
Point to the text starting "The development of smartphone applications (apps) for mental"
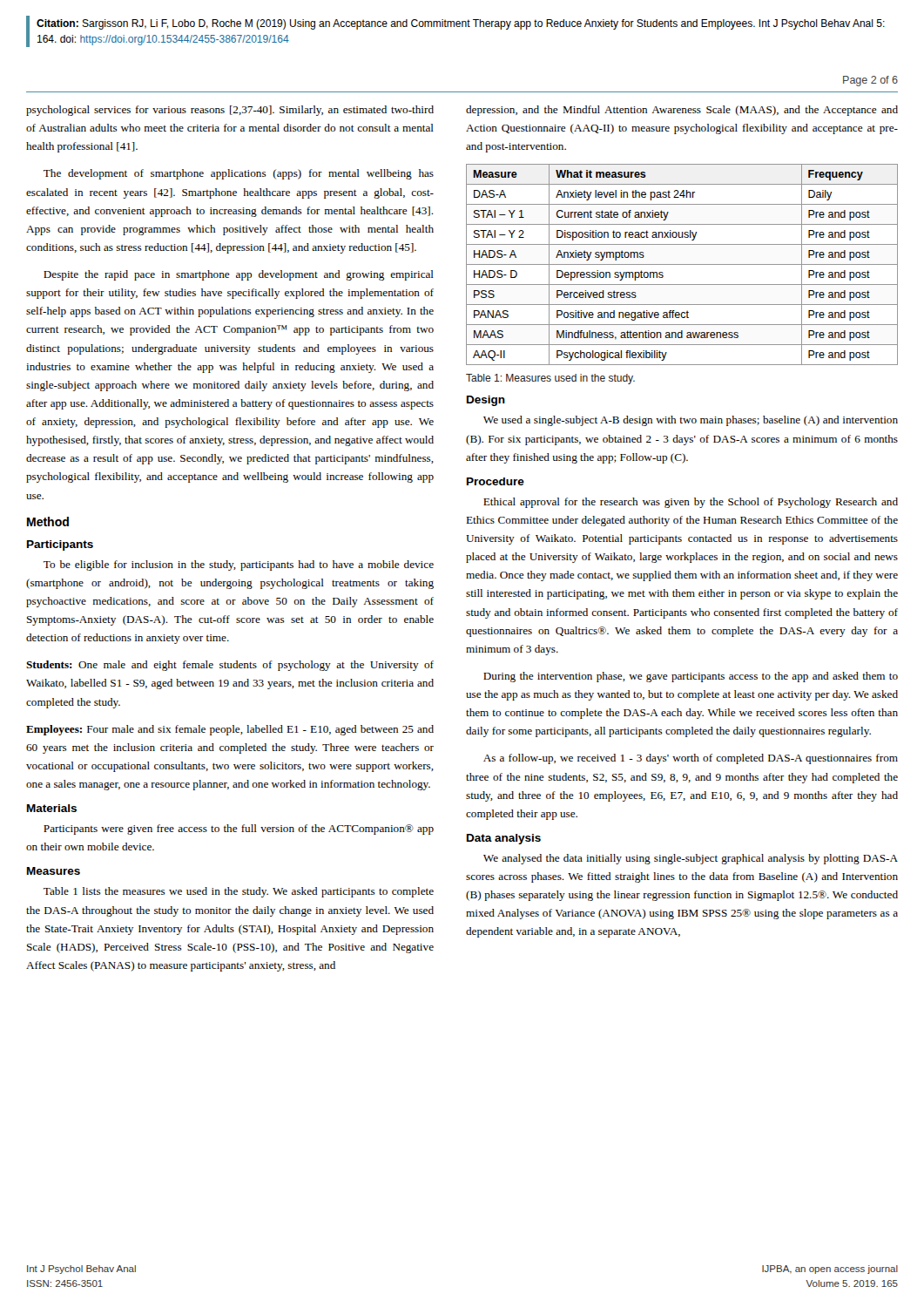(x=230, y=210)
